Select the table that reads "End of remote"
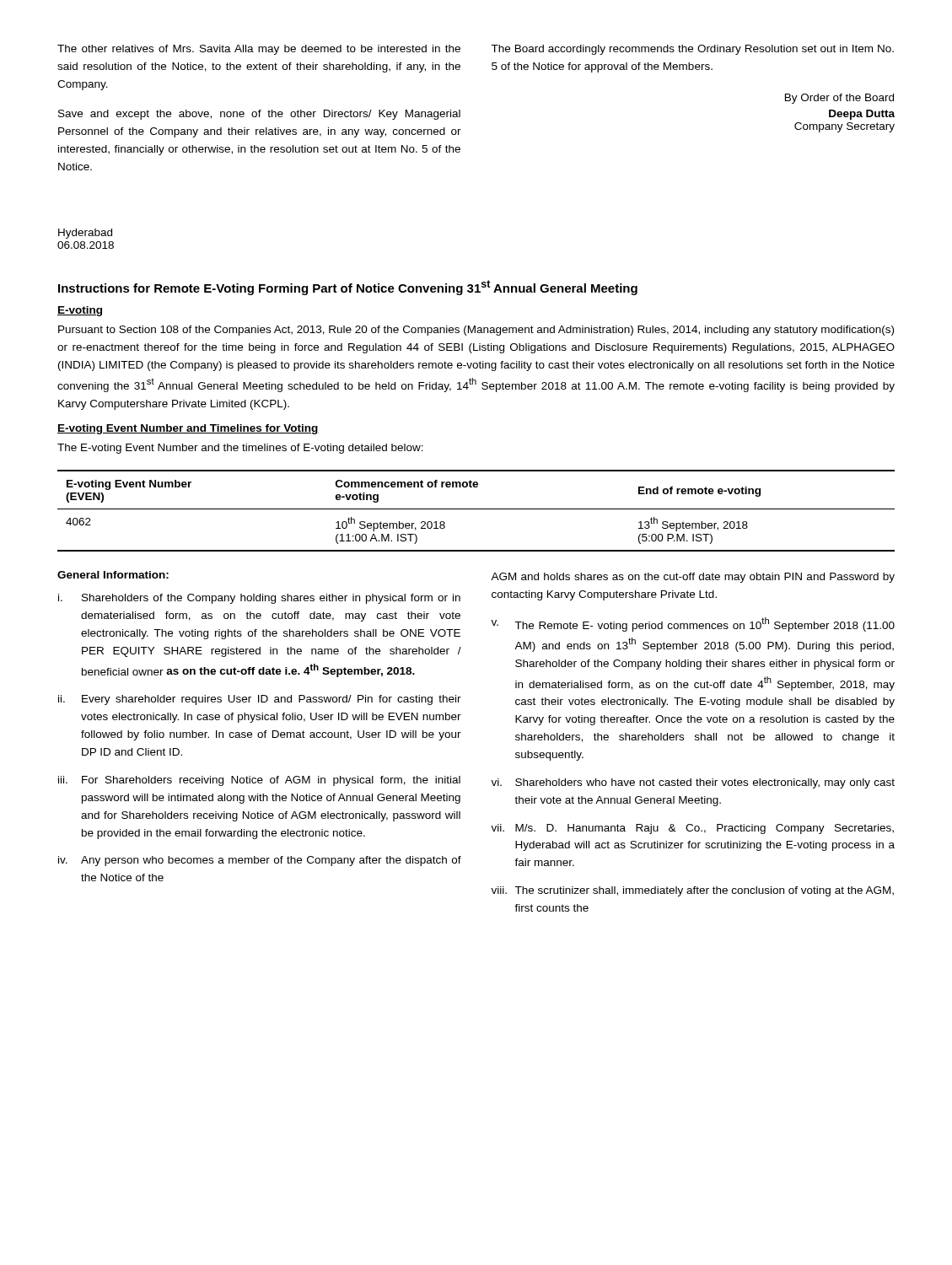Screen dimensions: 1265x952 pos(476,511)
